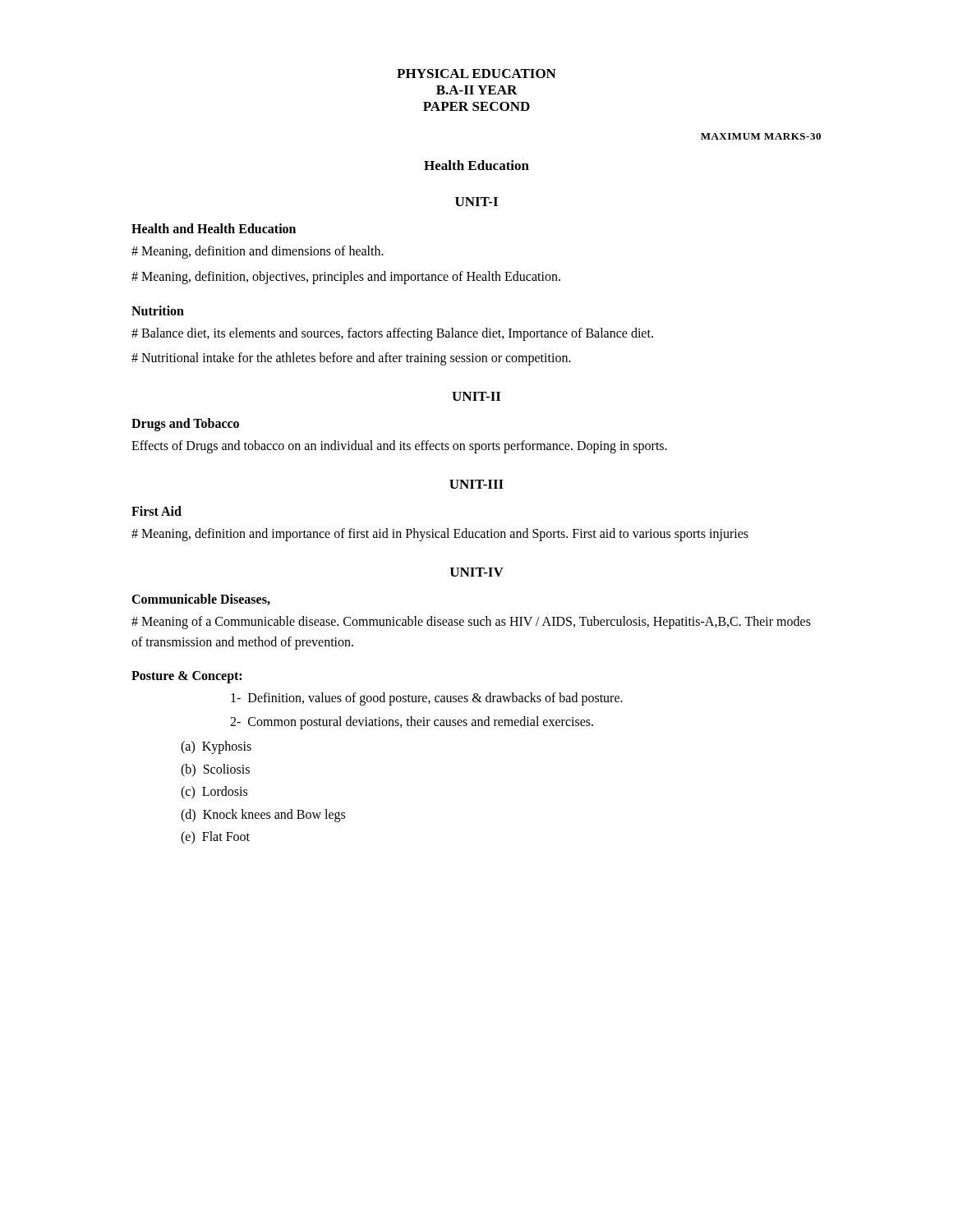
Task: Click on the list item that reads "# Nutritional intake for the athletes"
Action: pyautogui.click(x=351, y=358)
